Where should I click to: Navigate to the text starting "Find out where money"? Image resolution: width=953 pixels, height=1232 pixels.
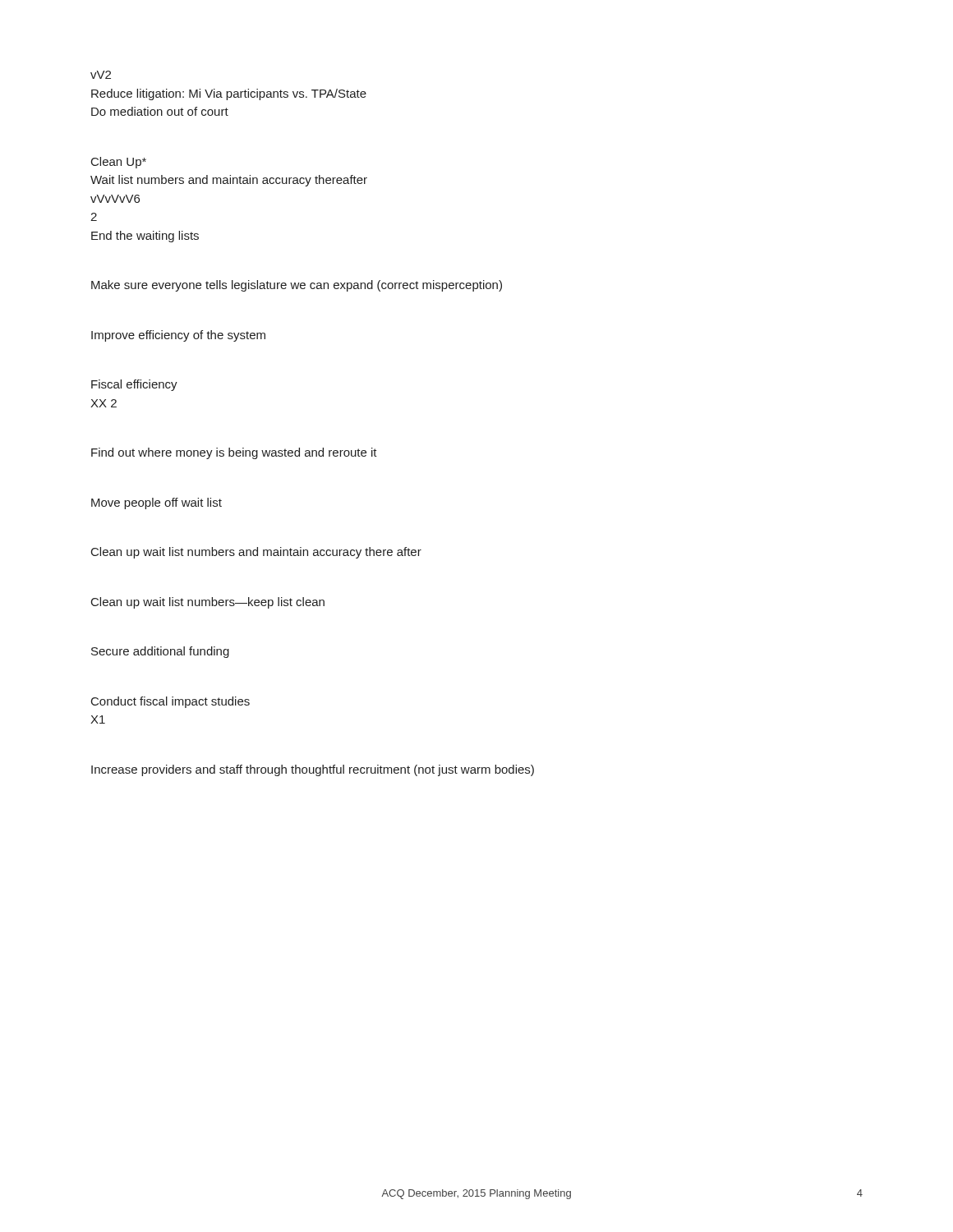[x=234, y=452]
